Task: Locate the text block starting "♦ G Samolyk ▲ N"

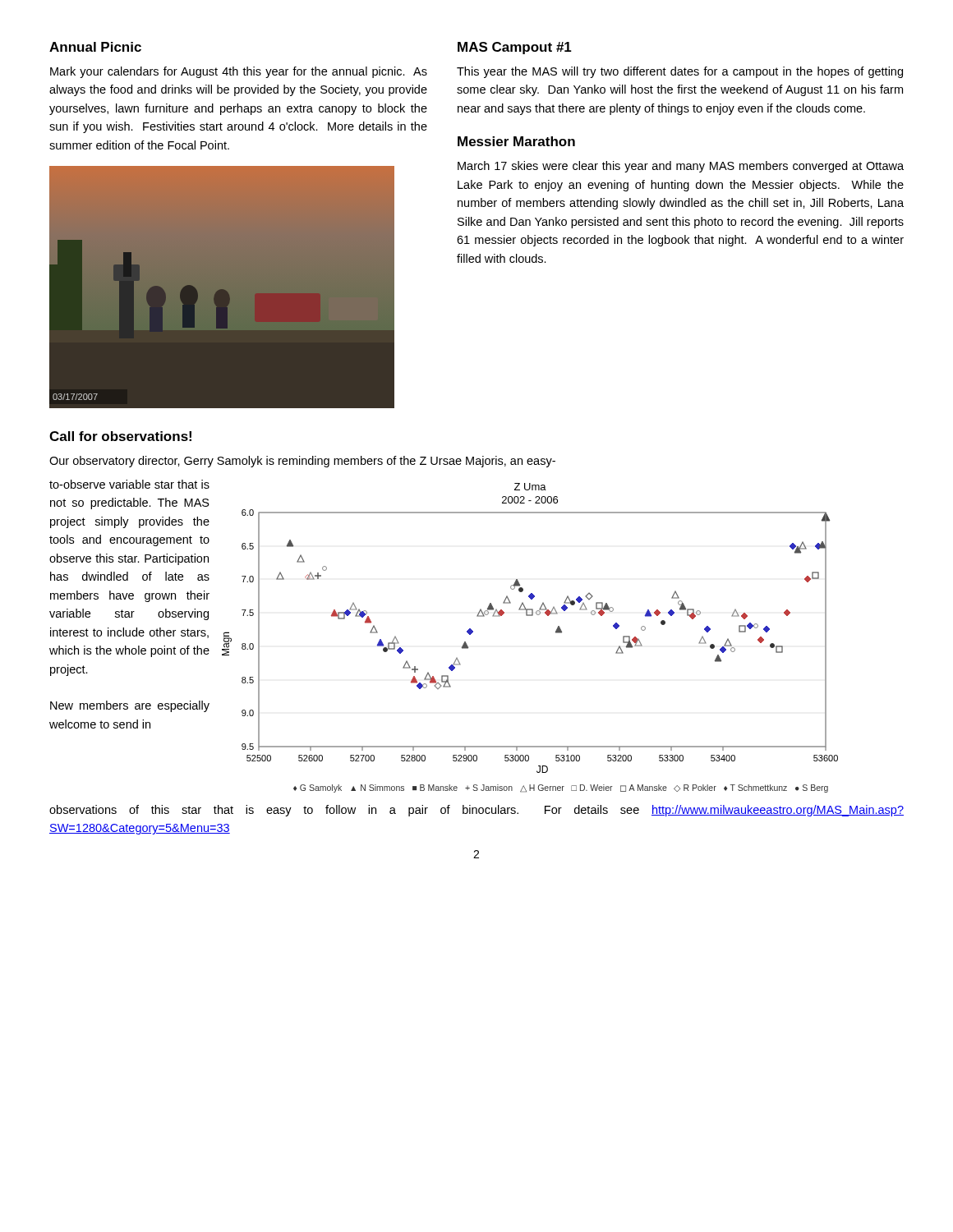Action: 561,787
